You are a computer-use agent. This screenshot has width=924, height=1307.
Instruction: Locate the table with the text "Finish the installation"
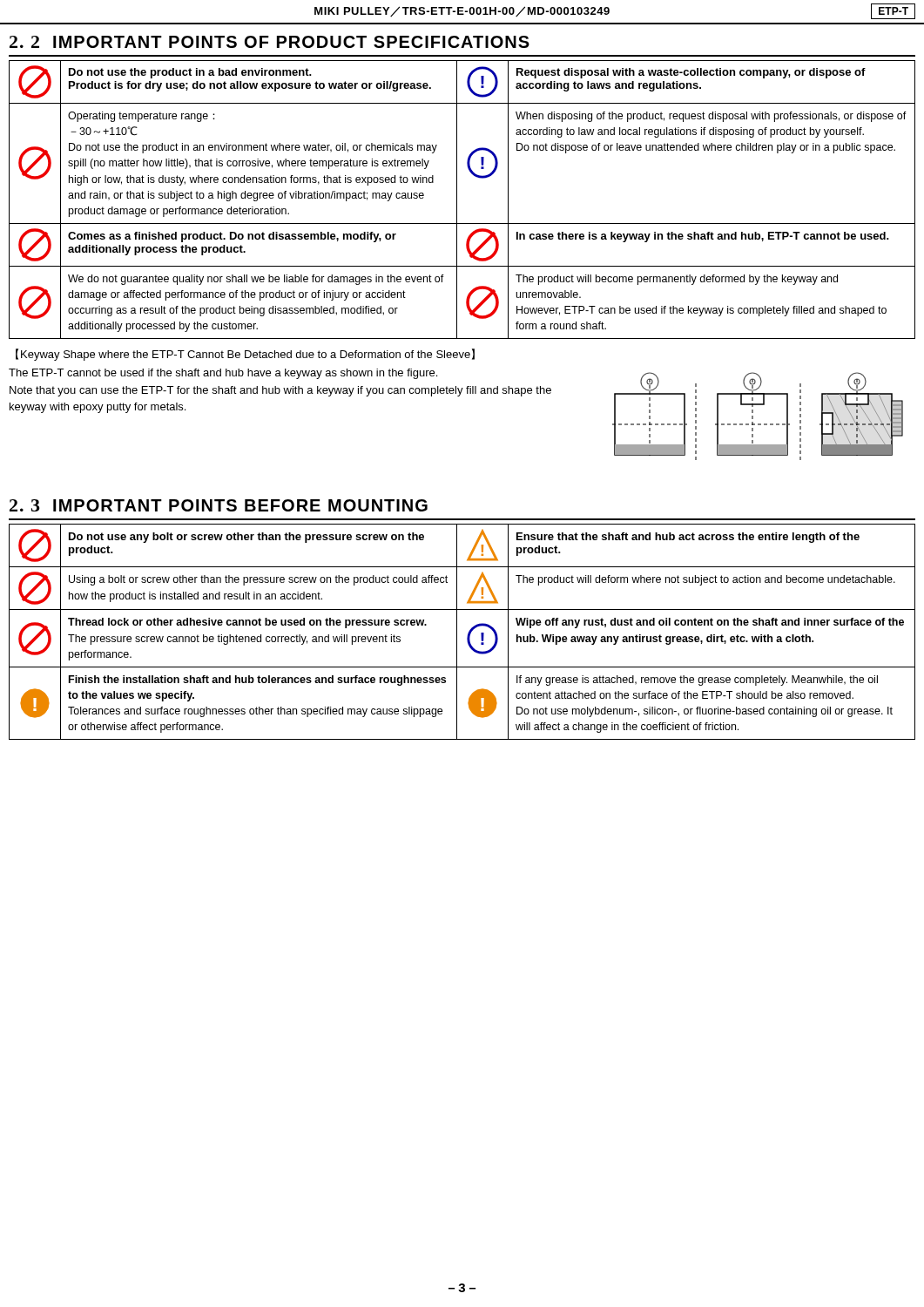[x=462, y=632]
